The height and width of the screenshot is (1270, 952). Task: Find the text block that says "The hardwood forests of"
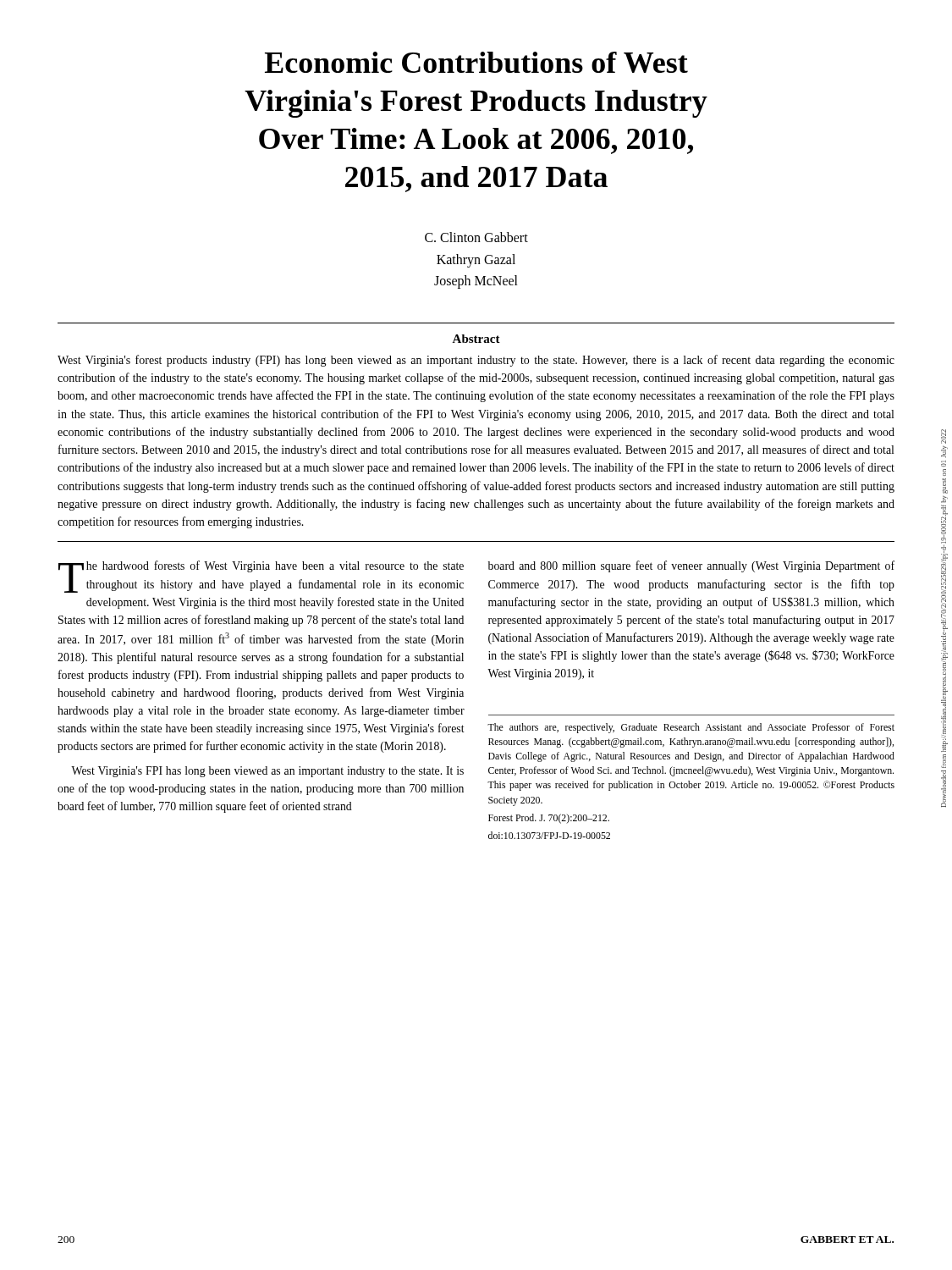point(261,687)
